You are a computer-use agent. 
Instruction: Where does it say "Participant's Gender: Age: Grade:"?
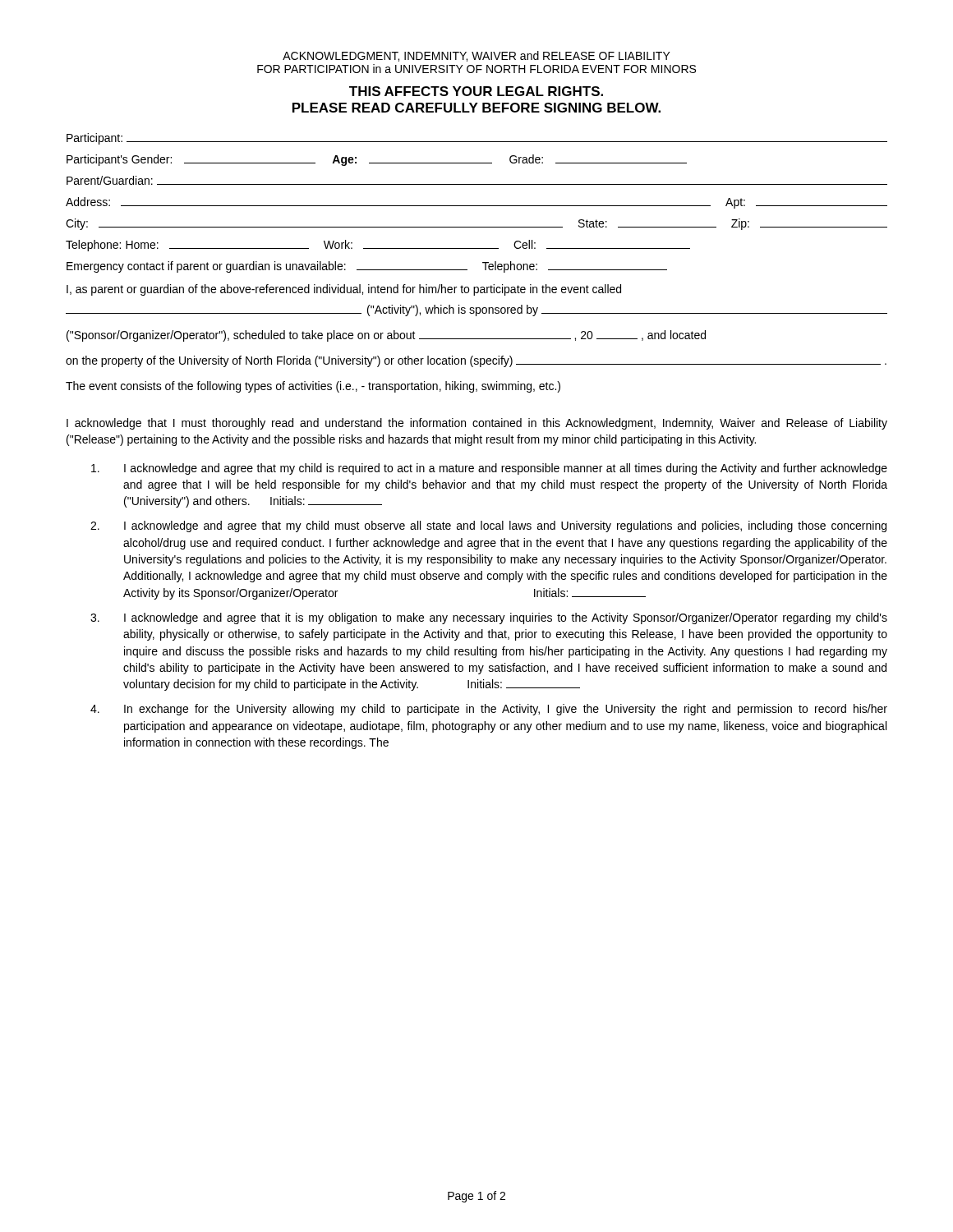476,159
